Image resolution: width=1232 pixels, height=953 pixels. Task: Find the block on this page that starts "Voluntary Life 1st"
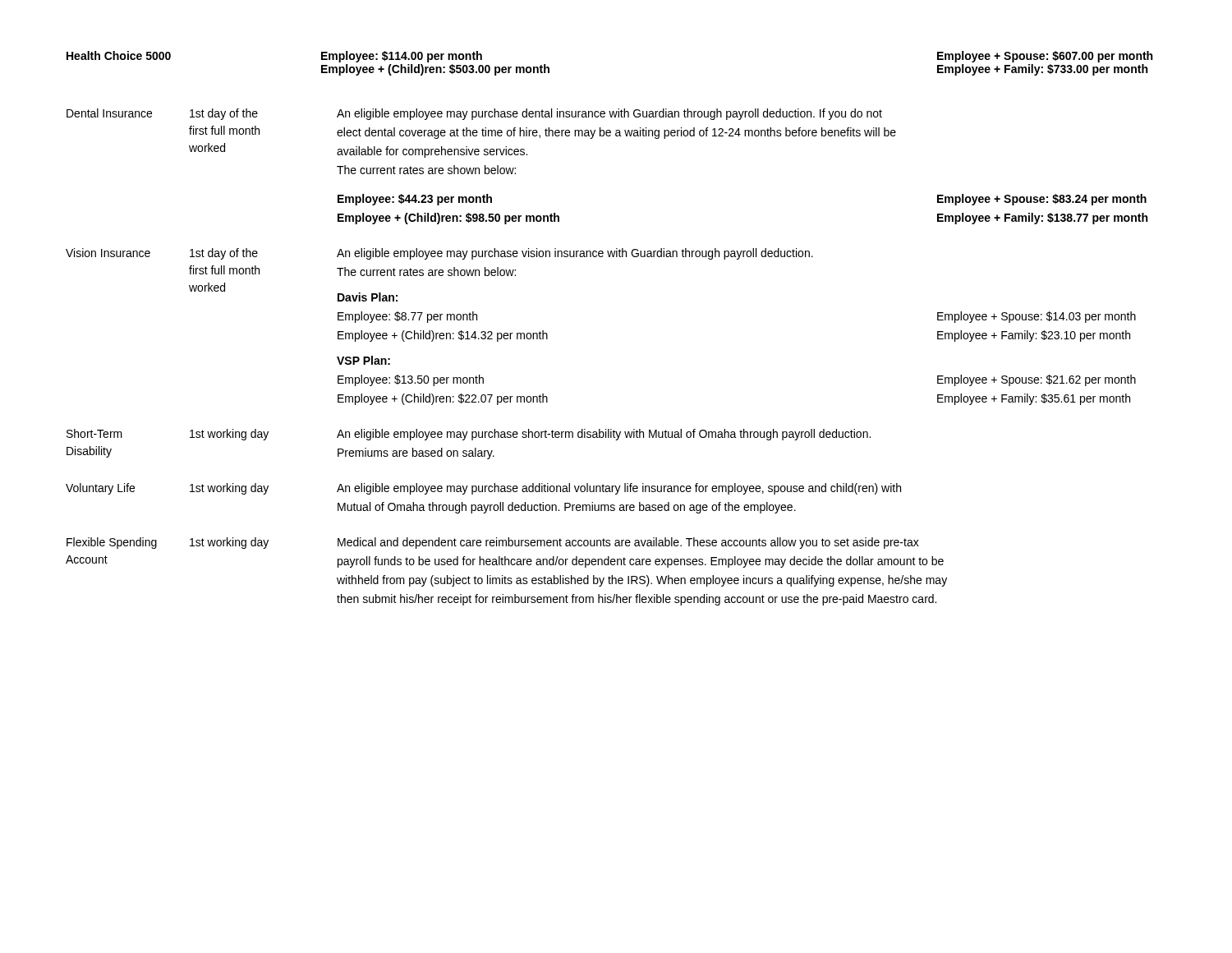point(616,499)
